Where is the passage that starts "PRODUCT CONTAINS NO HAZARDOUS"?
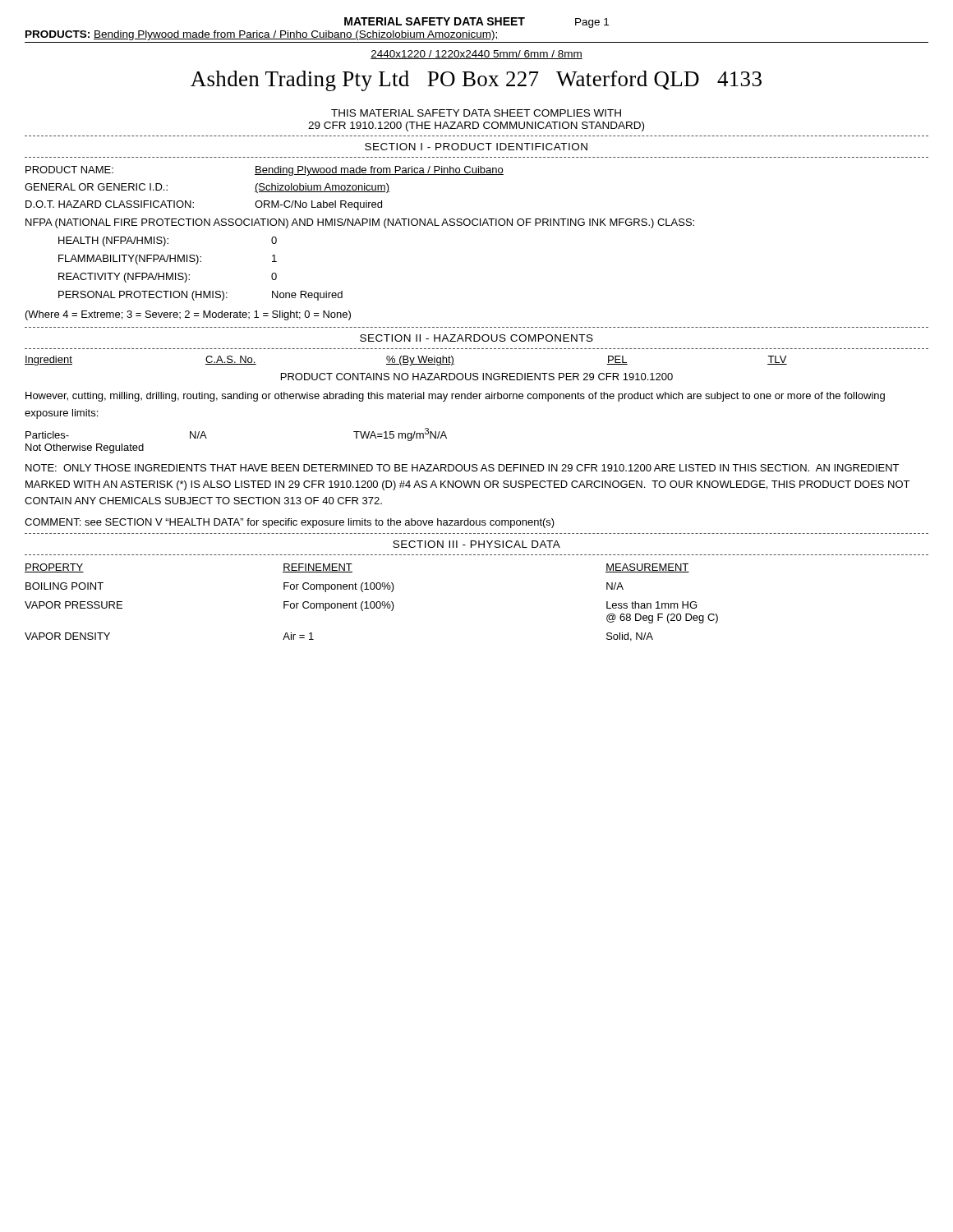The image size is (953, 1232). (x=476, y=377)
